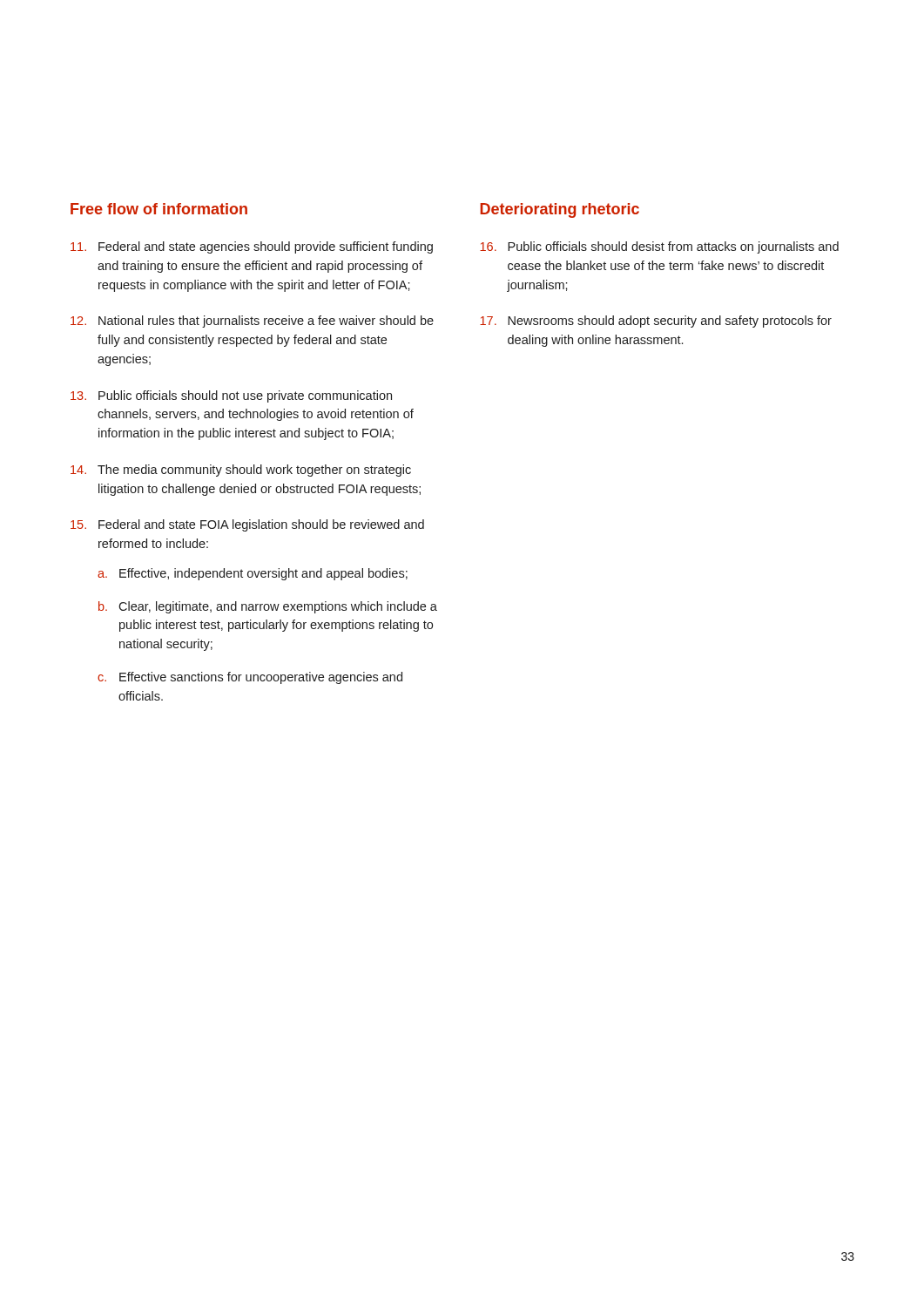Click on the text starting "16. Public officials should desist from"

(667, 266)
